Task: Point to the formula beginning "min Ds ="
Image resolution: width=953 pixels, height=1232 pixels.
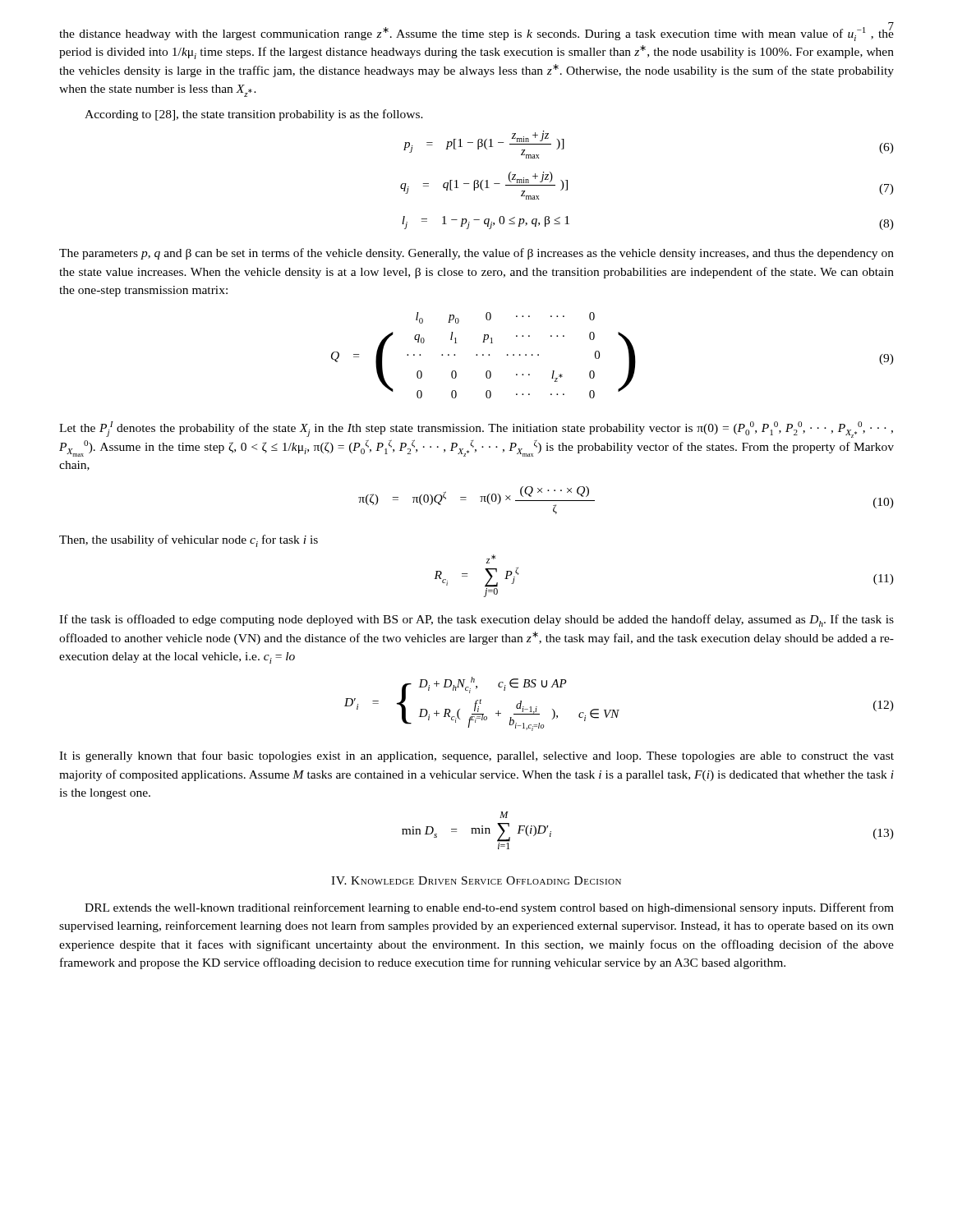Action: [476, 833]
